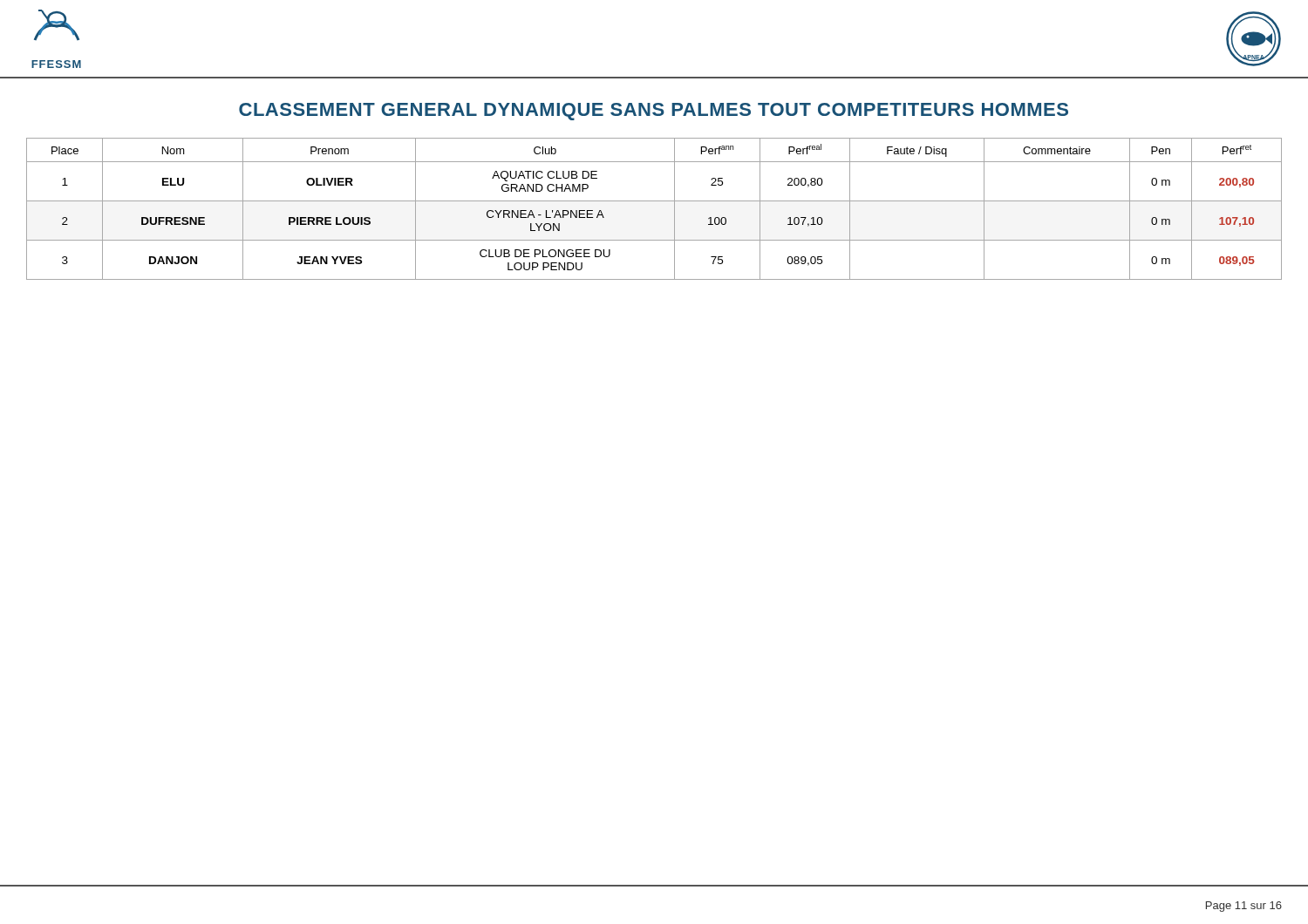This screenshot has height=924, width=1308.
Task: Locate the table with the text "Perf ann"
Action: [654, 209]
